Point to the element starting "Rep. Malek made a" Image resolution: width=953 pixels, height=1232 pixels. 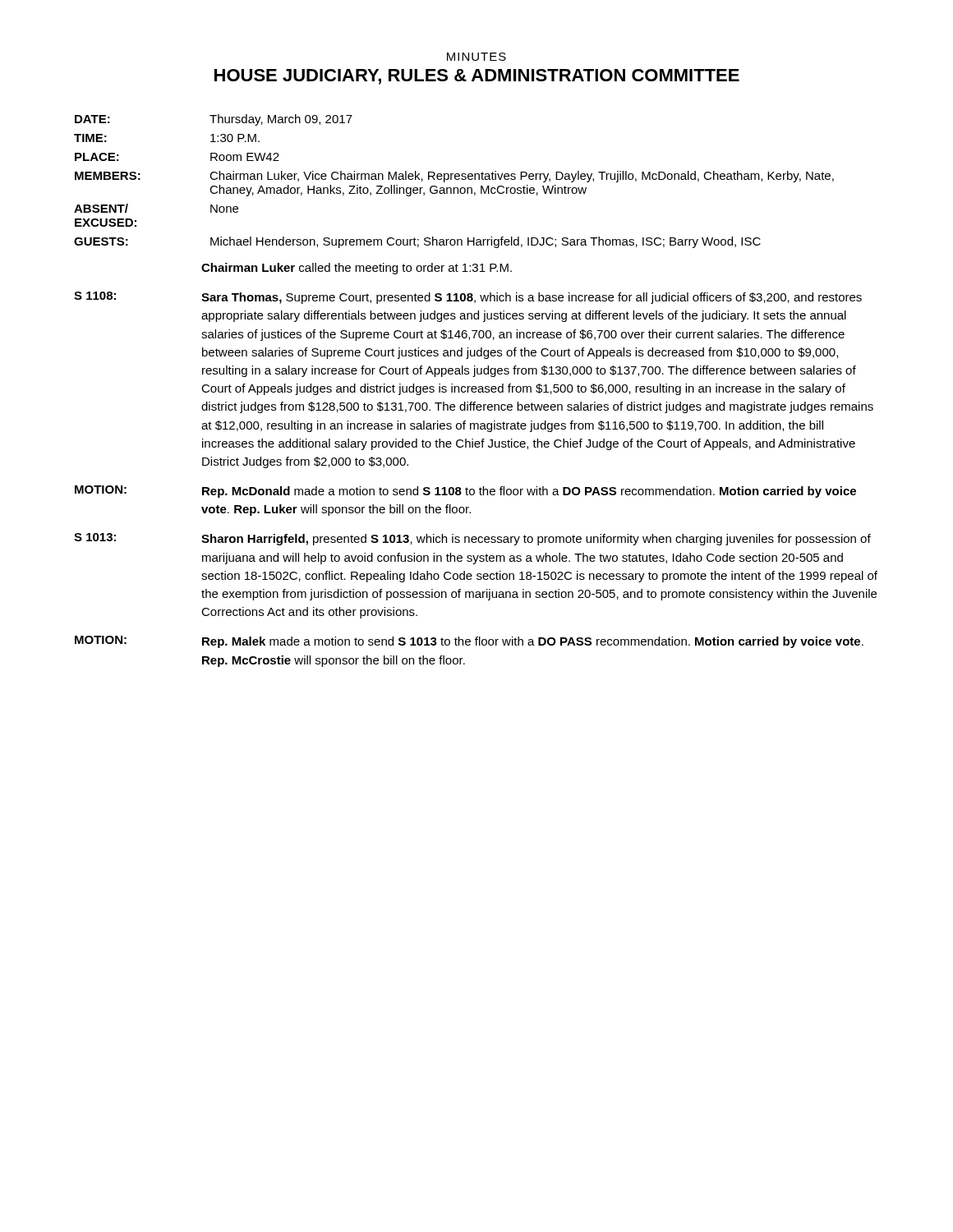(x=533, y=650)
